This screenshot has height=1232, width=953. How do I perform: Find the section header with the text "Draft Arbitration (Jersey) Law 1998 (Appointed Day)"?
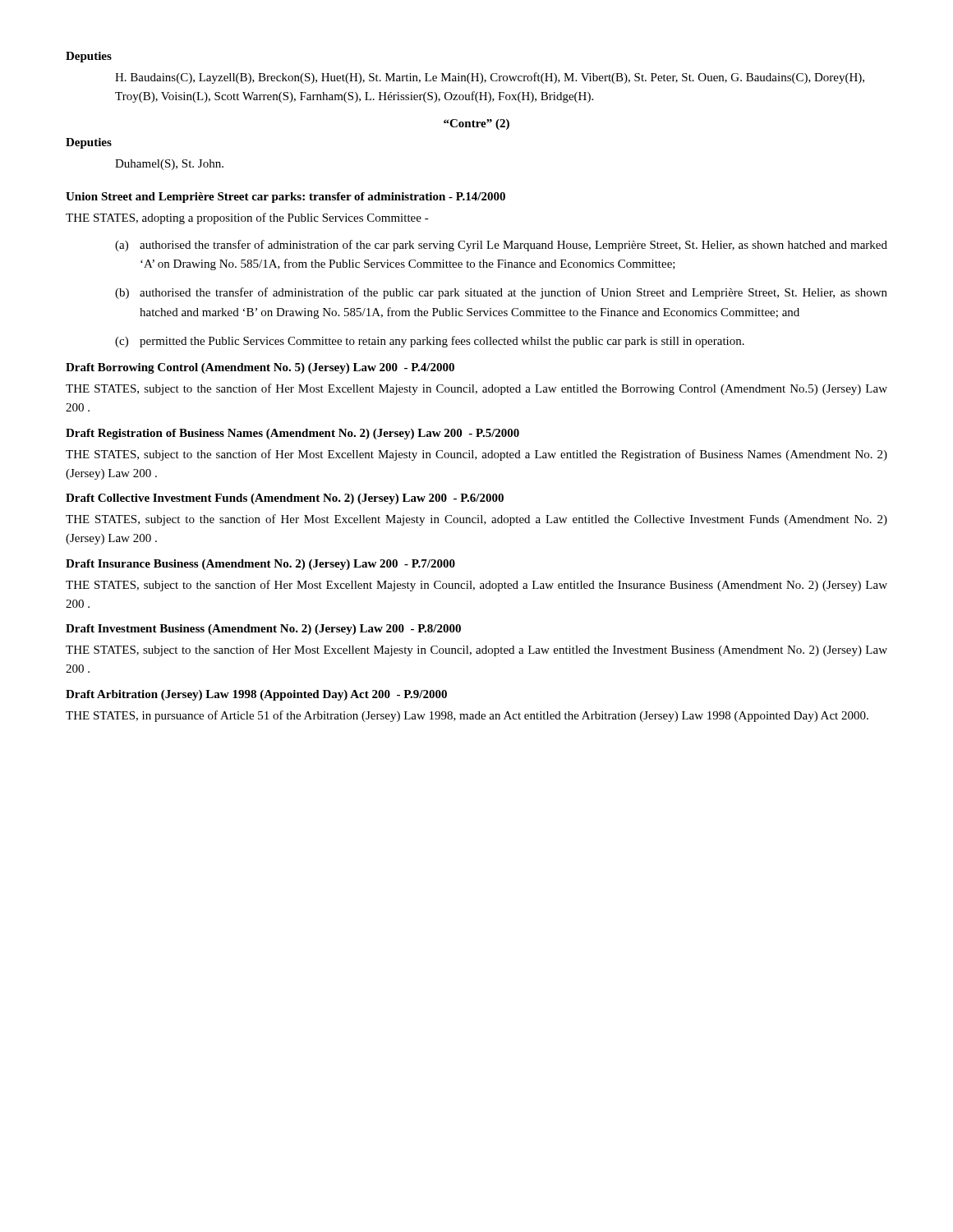tap(256, 694)
